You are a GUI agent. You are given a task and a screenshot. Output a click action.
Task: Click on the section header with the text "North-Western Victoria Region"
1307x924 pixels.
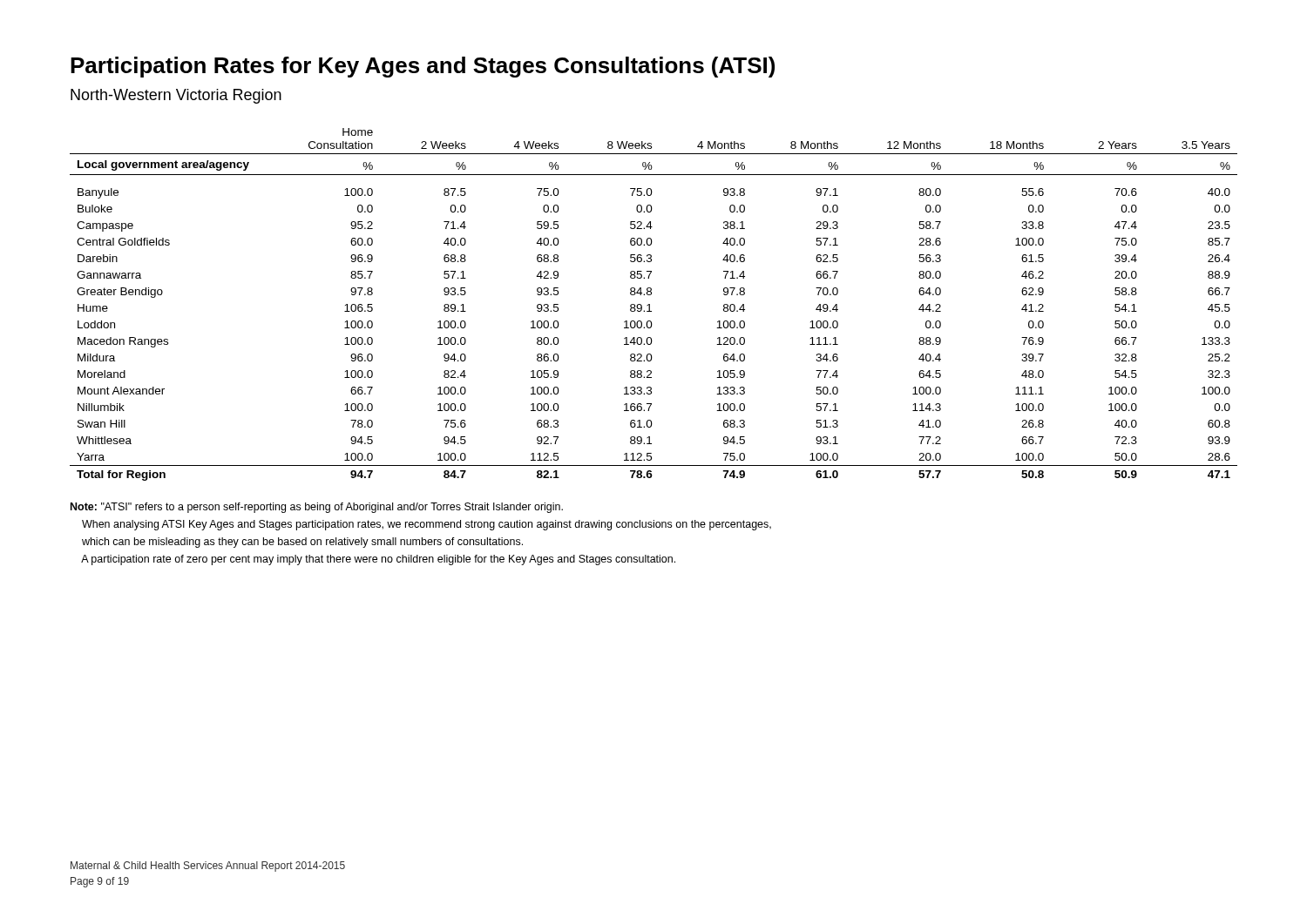click(176, 95)
